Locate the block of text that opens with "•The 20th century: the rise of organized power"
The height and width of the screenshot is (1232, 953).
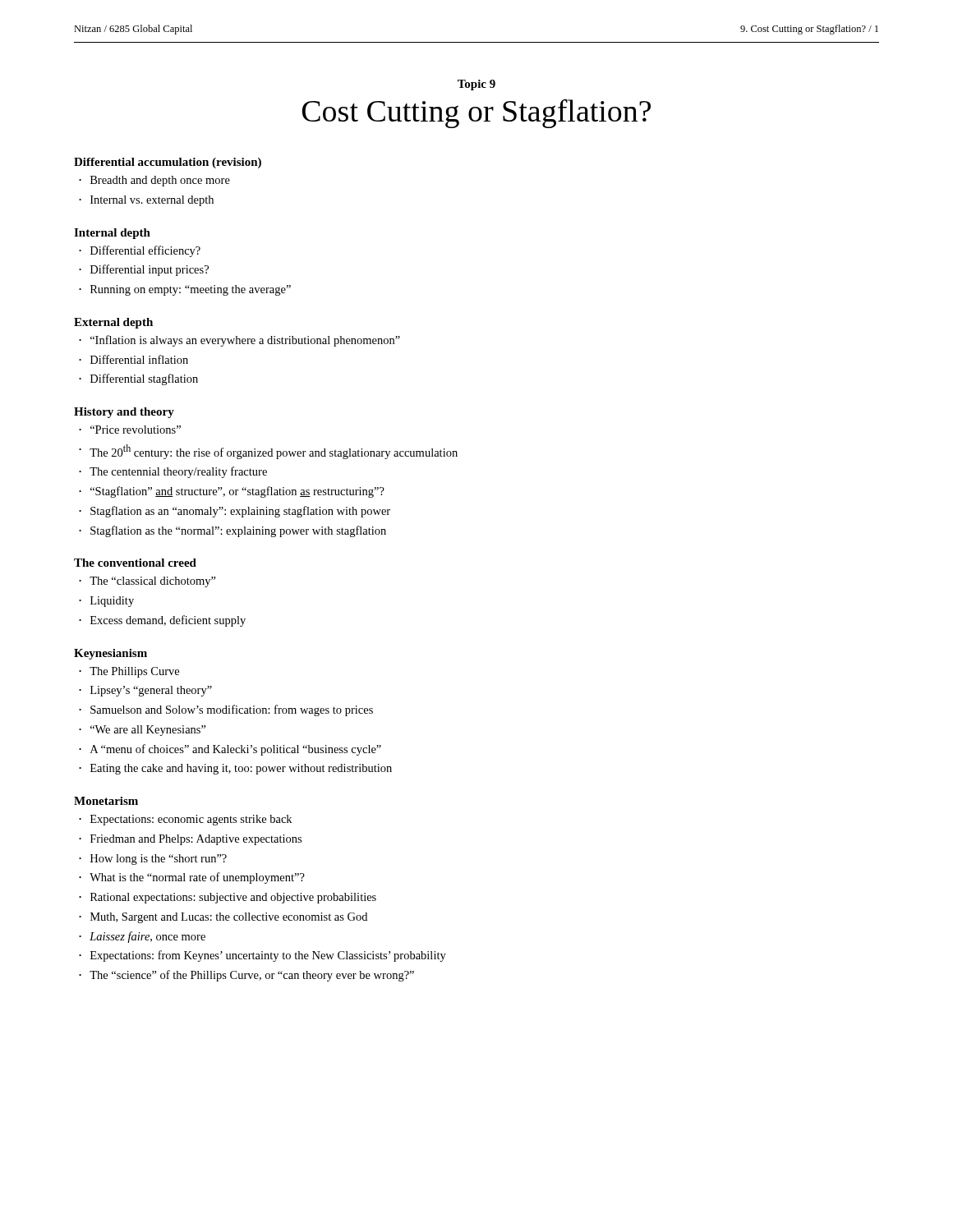(268, 451)
